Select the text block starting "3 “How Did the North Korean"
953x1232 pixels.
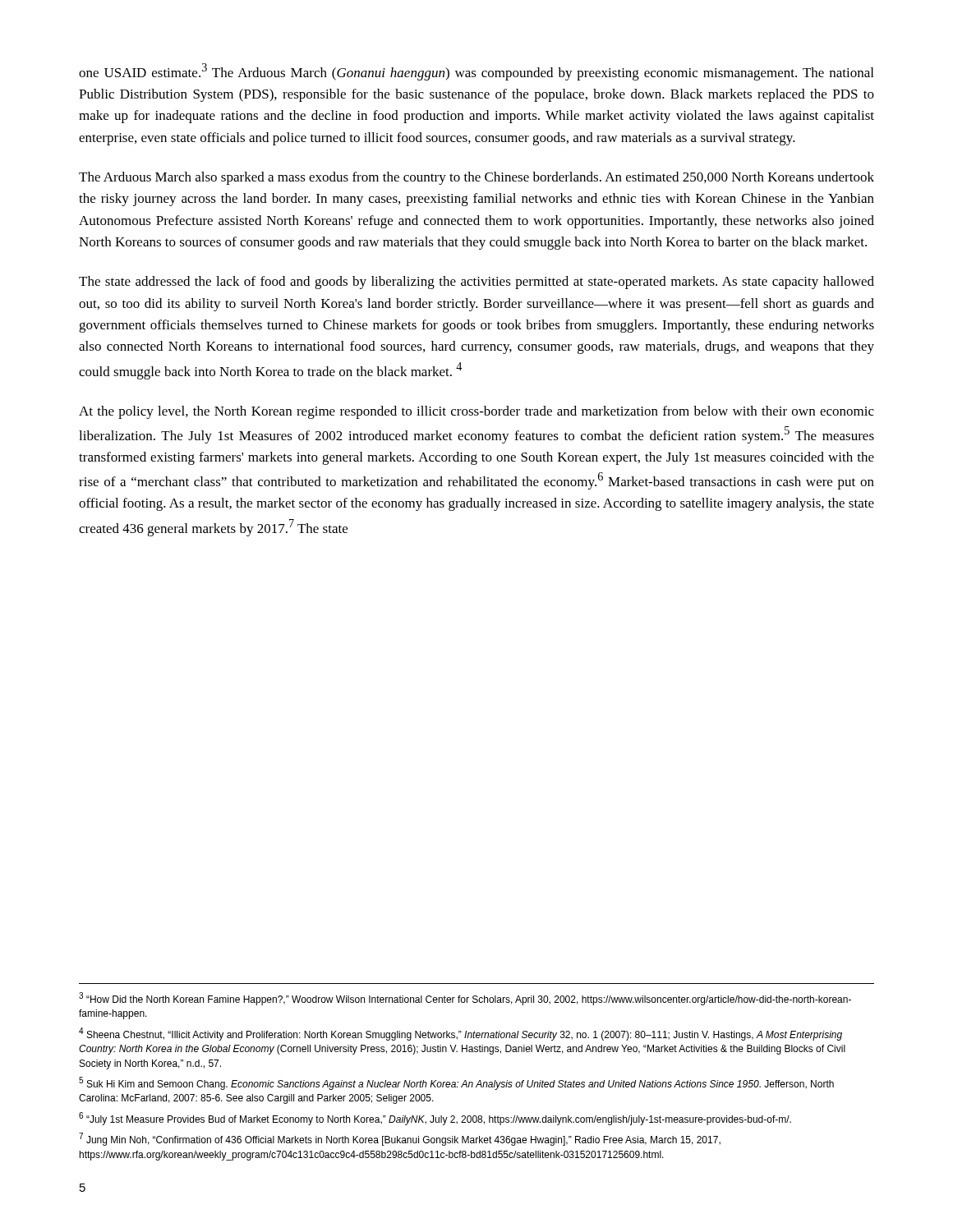coord(465,1006)
